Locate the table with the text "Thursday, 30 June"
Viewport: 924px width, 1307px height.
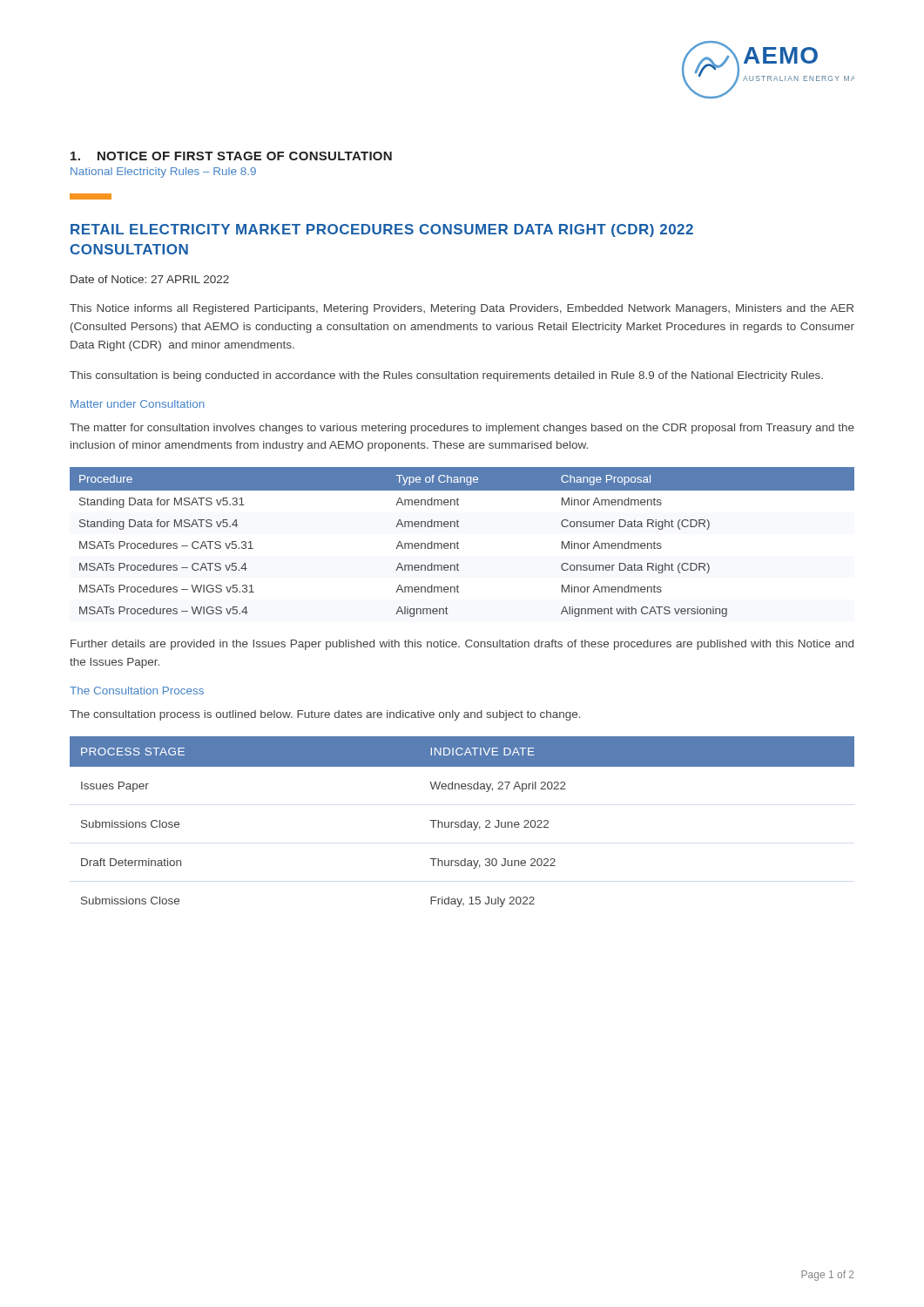coord(462,828)
